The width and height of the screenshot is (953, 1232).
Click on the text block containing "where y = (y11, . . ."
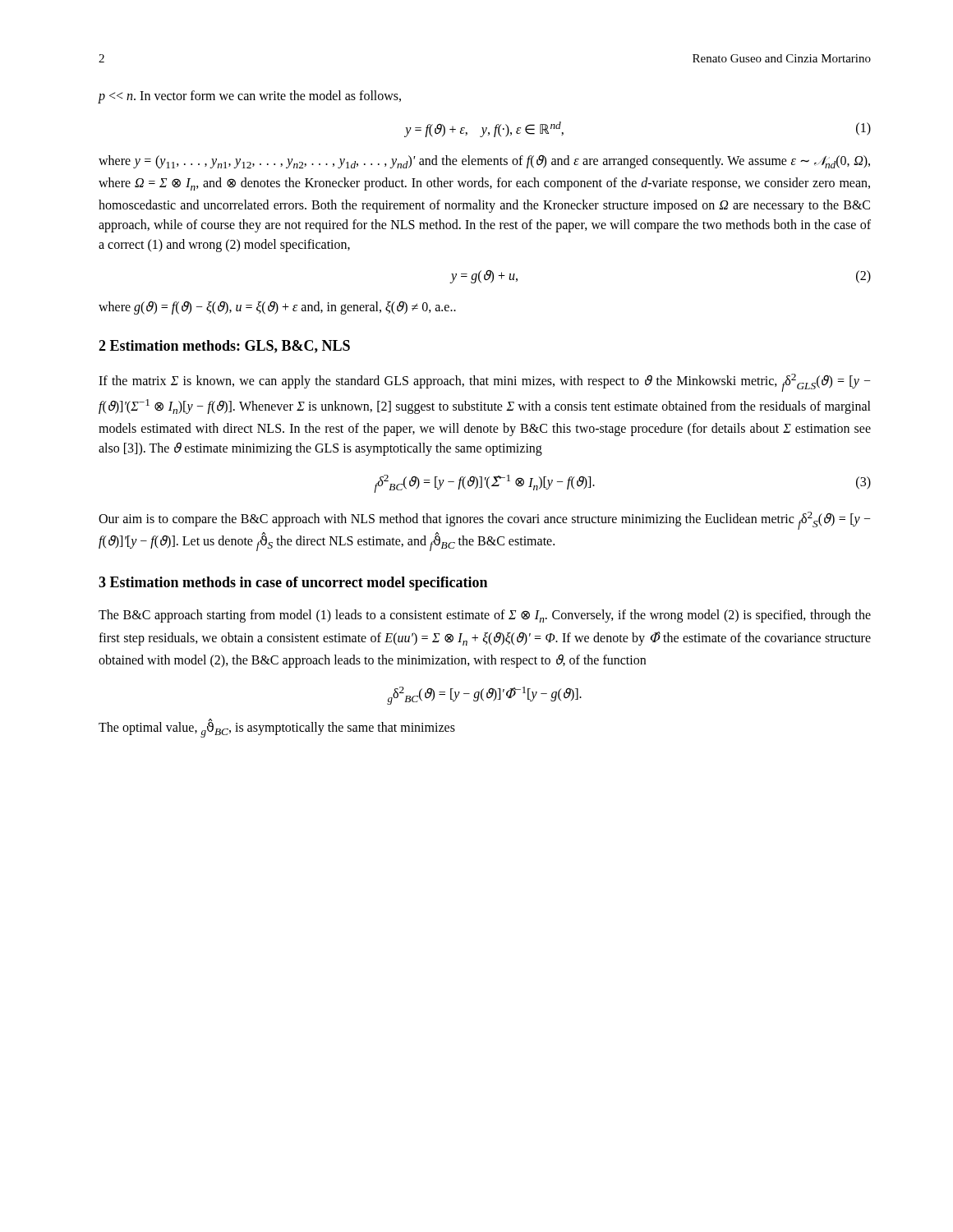click(485, 202)
